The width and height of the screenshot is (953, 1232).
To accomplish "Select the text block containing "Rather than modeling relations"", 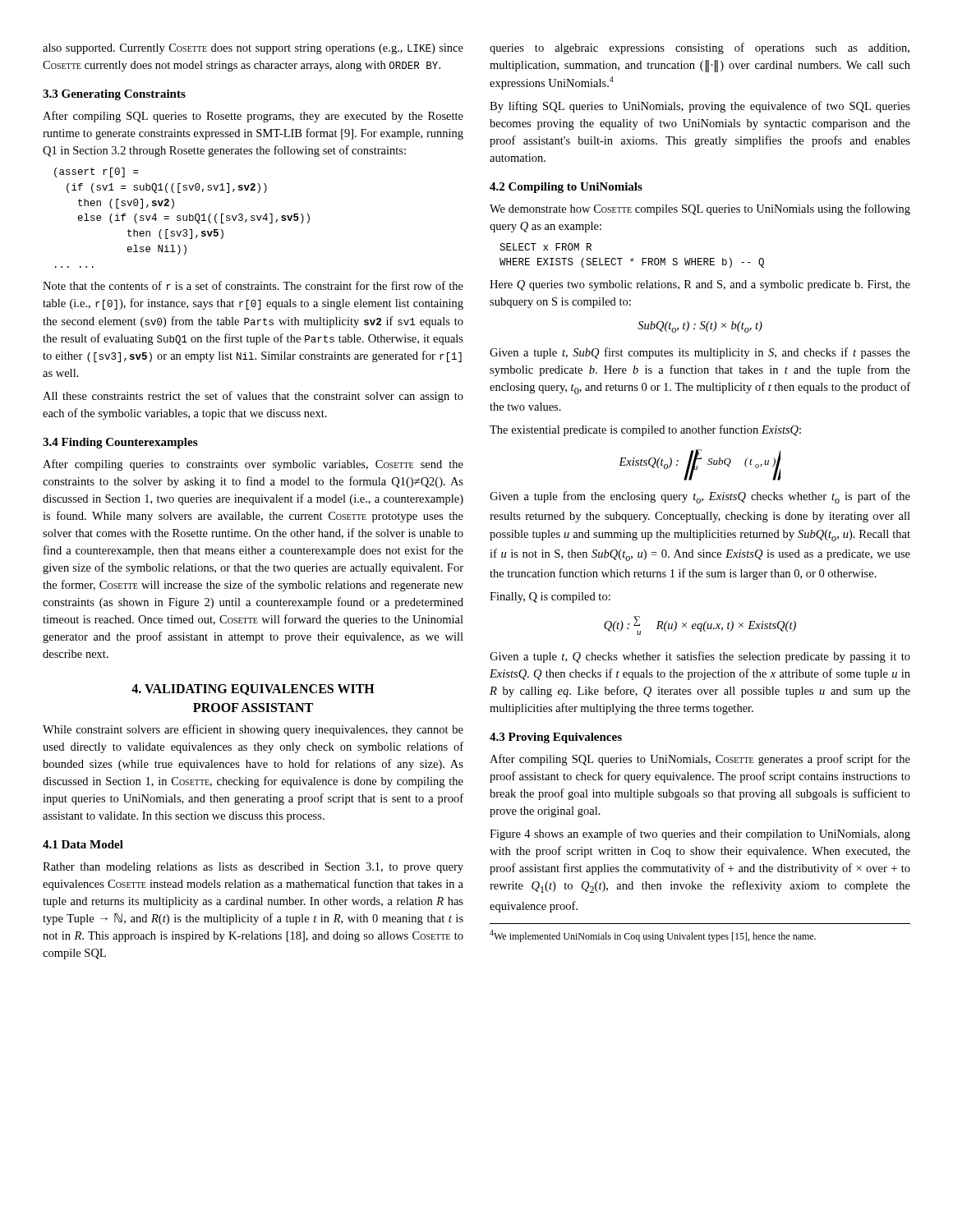I will 253,910.
